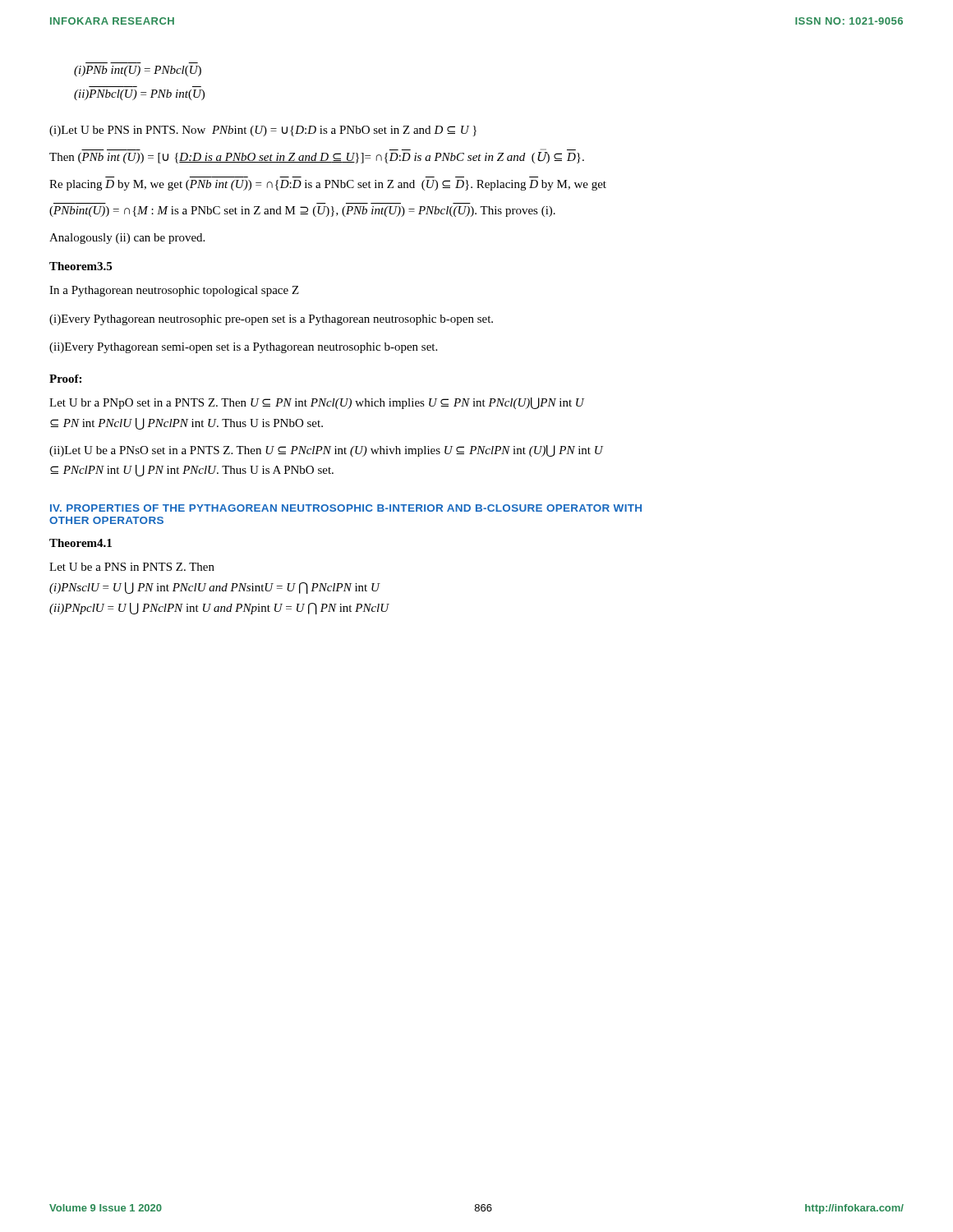Locate the text block starting "IV. PROPERTIES OF THE PYTHAGOREAN NEUTROSOPHIC B-INTERIOR AND"
The width and height of the screenshot is (953, 1232).
[346, 514]
